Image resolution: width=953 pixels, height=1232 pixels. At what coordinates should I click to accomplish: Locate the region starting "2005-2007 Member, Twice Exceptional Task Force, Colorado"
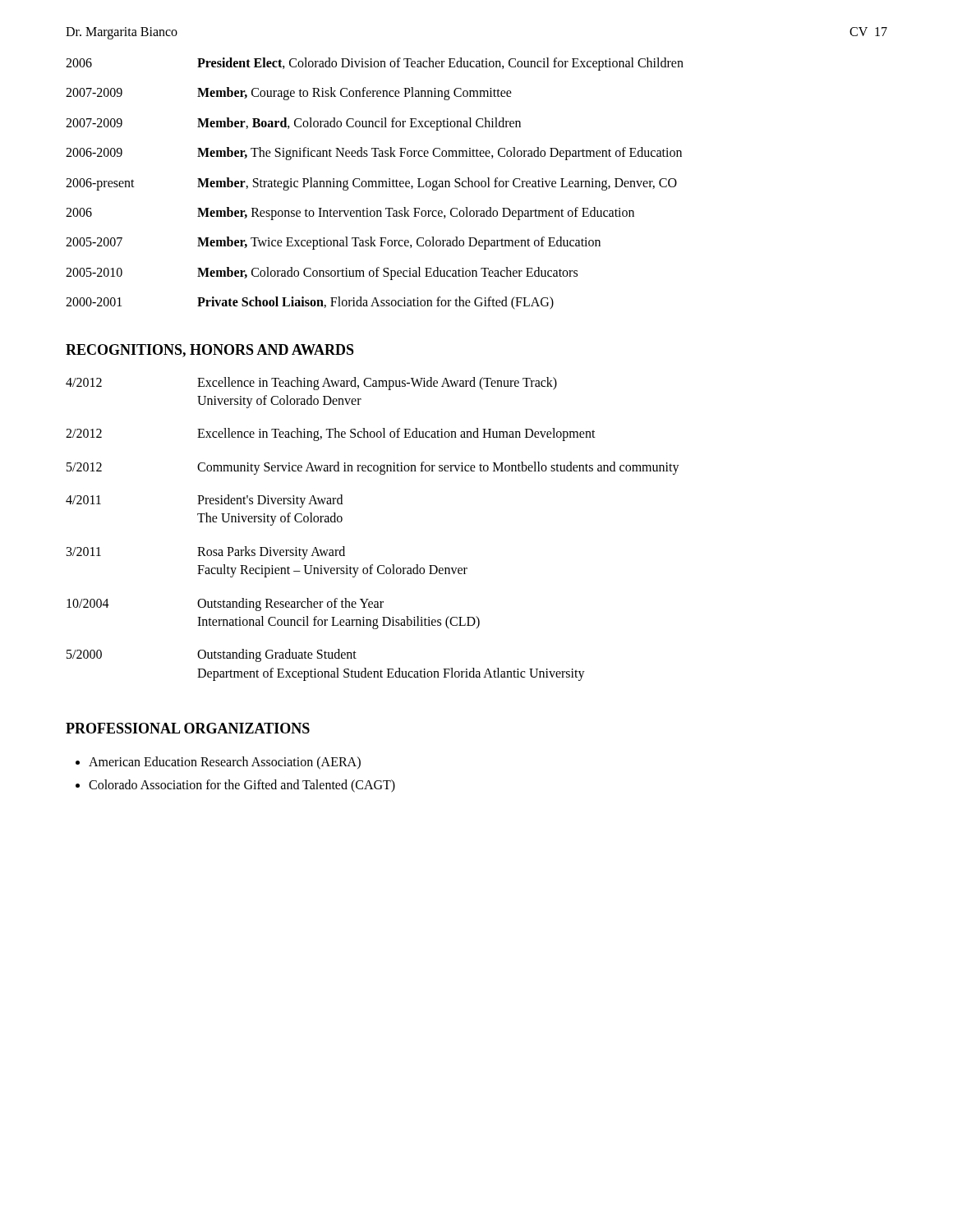click(476, 243)
